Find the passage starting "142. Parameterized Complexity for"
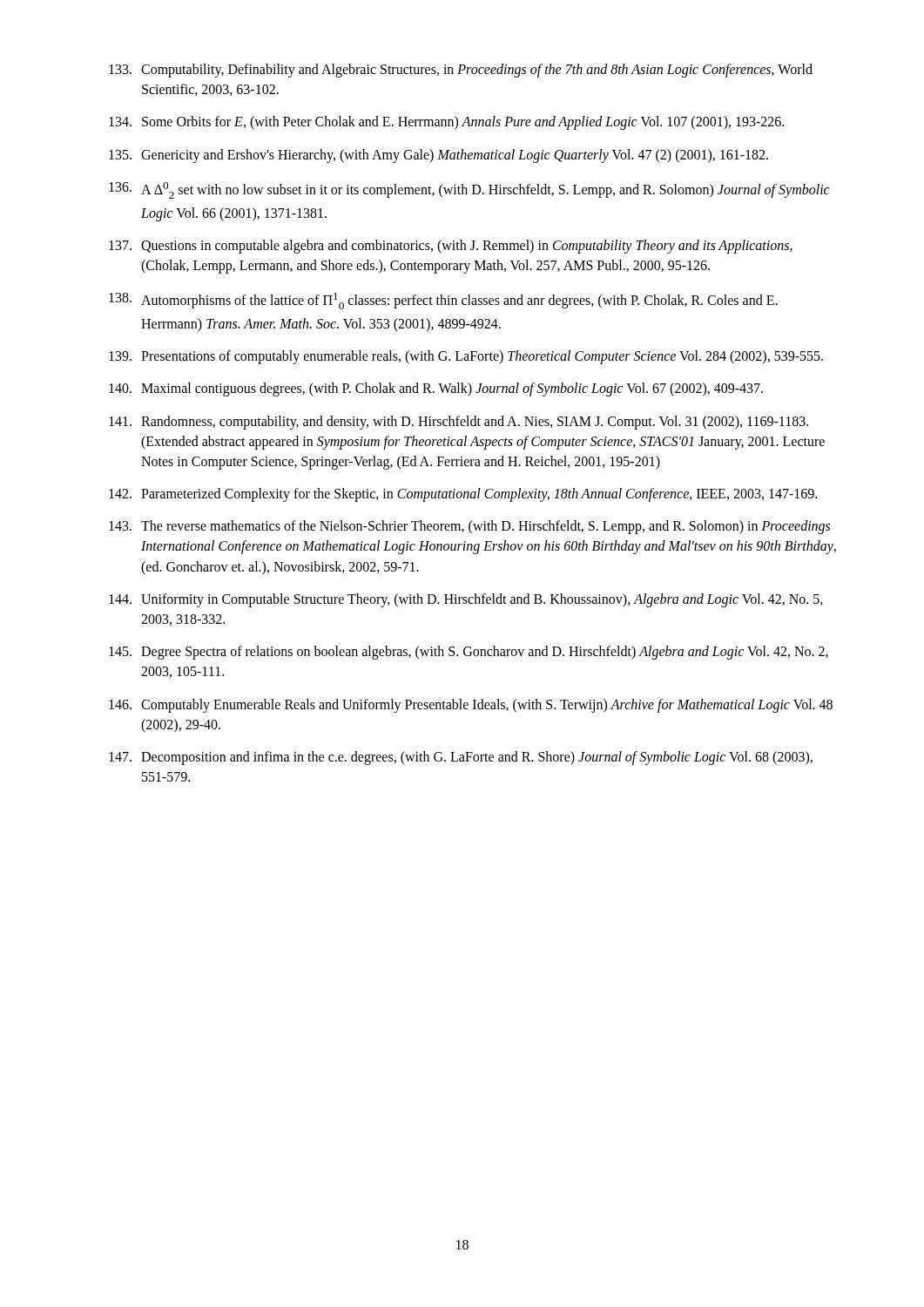 462,494
